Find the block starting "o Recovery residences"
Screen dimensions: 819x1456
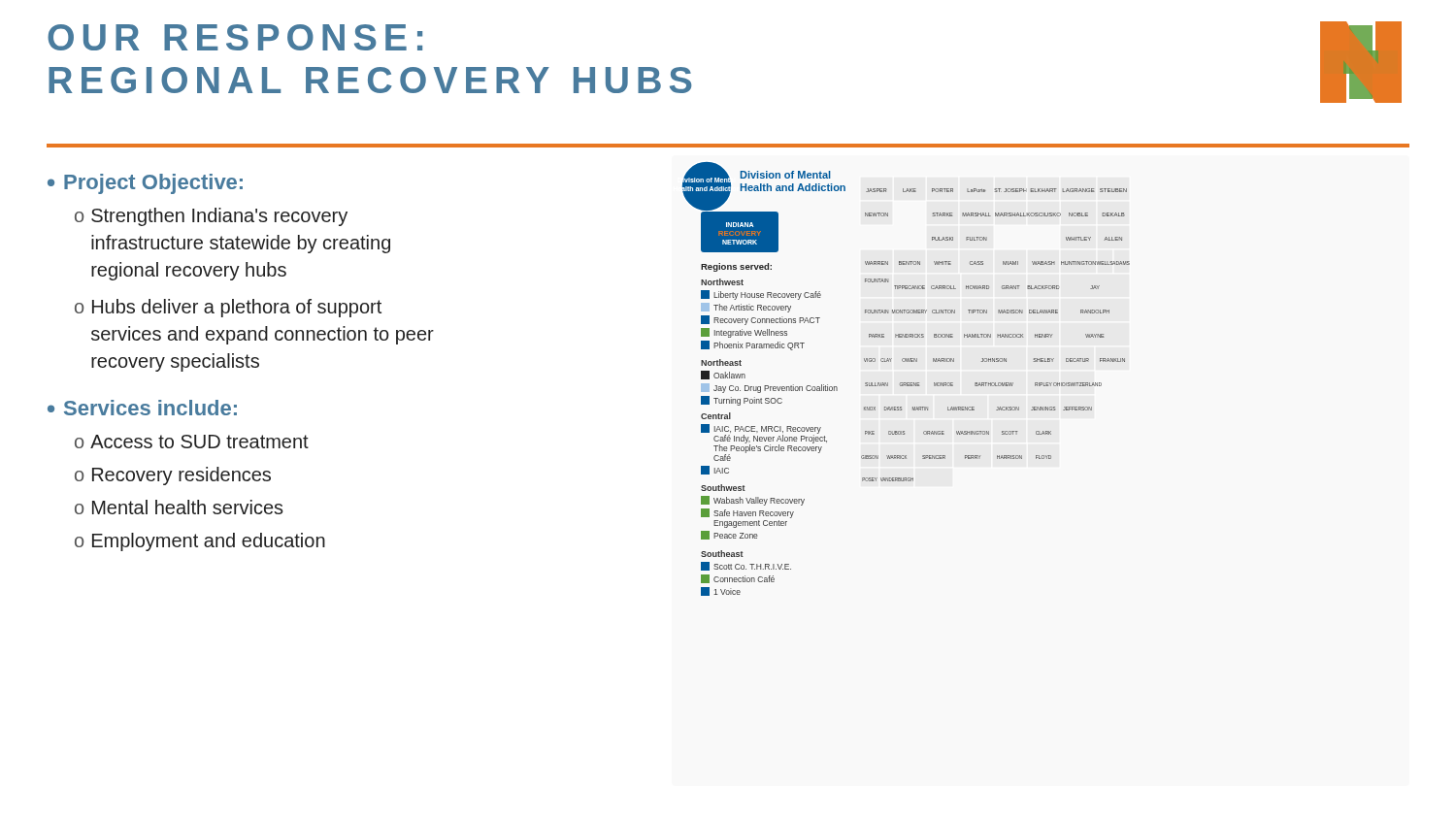point(173,475)
